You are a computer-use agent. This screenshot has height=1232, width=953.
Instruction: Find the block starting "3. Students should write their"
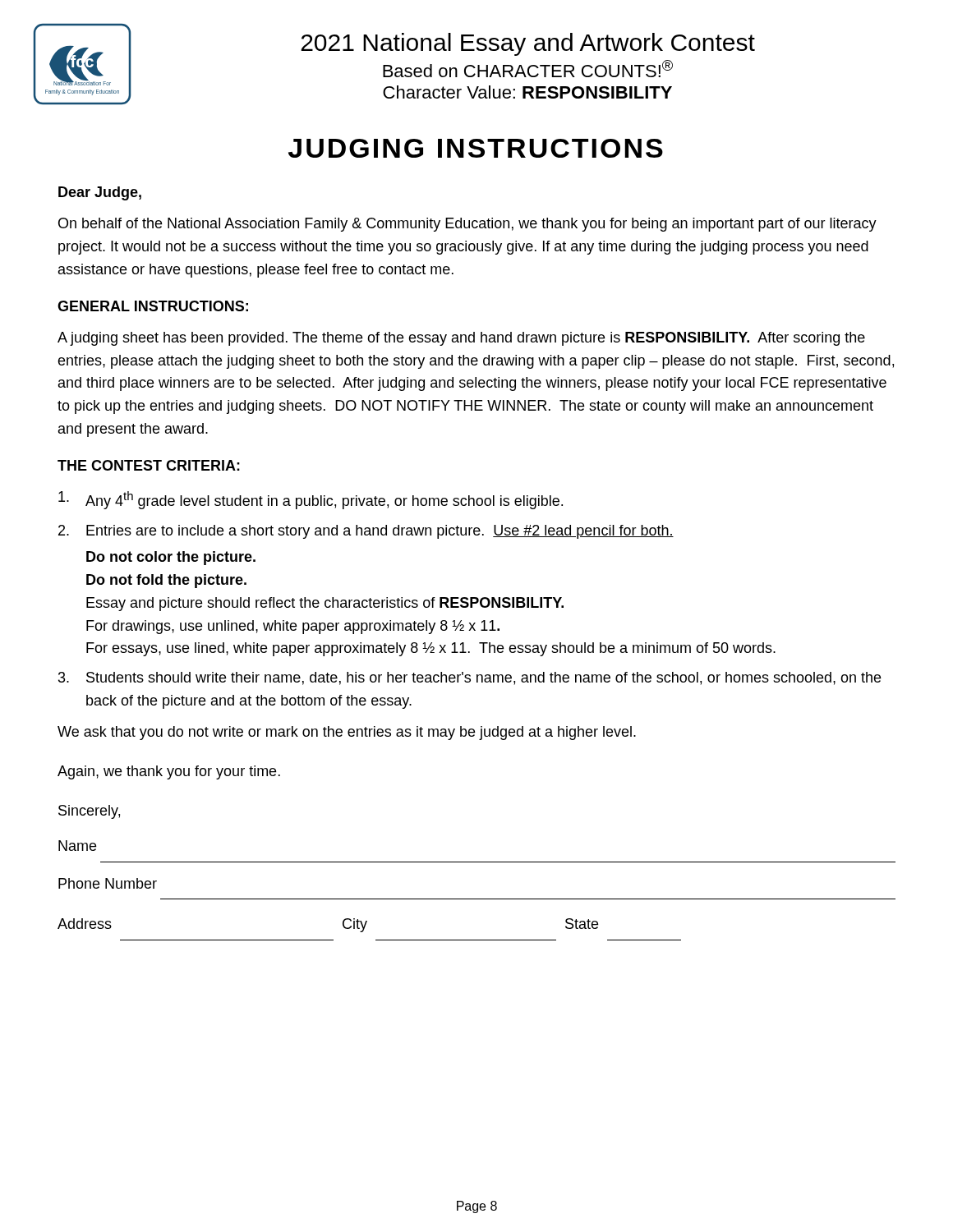point(476,690)
